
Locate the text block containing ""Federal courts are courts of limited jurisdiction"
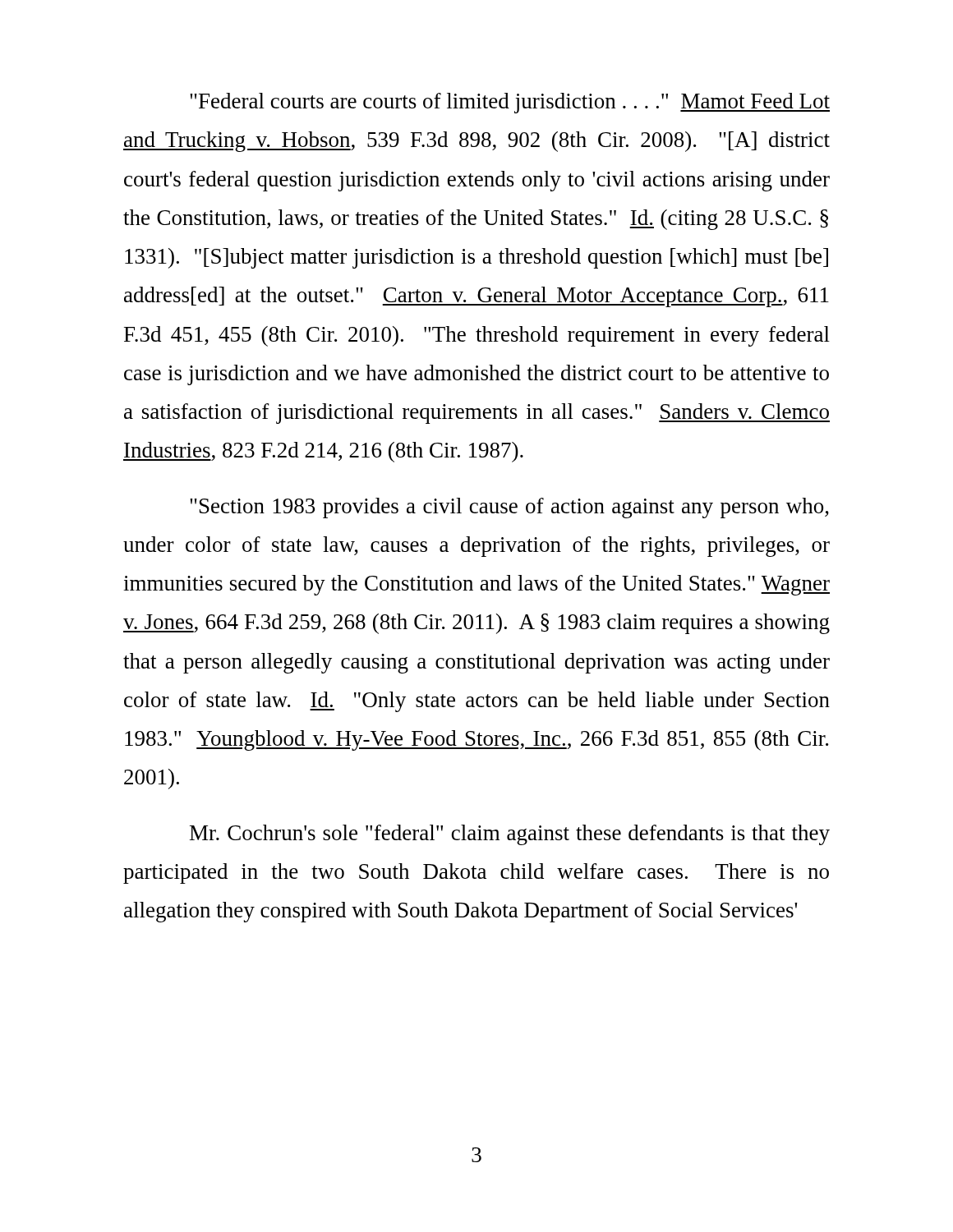pos(510,103)
